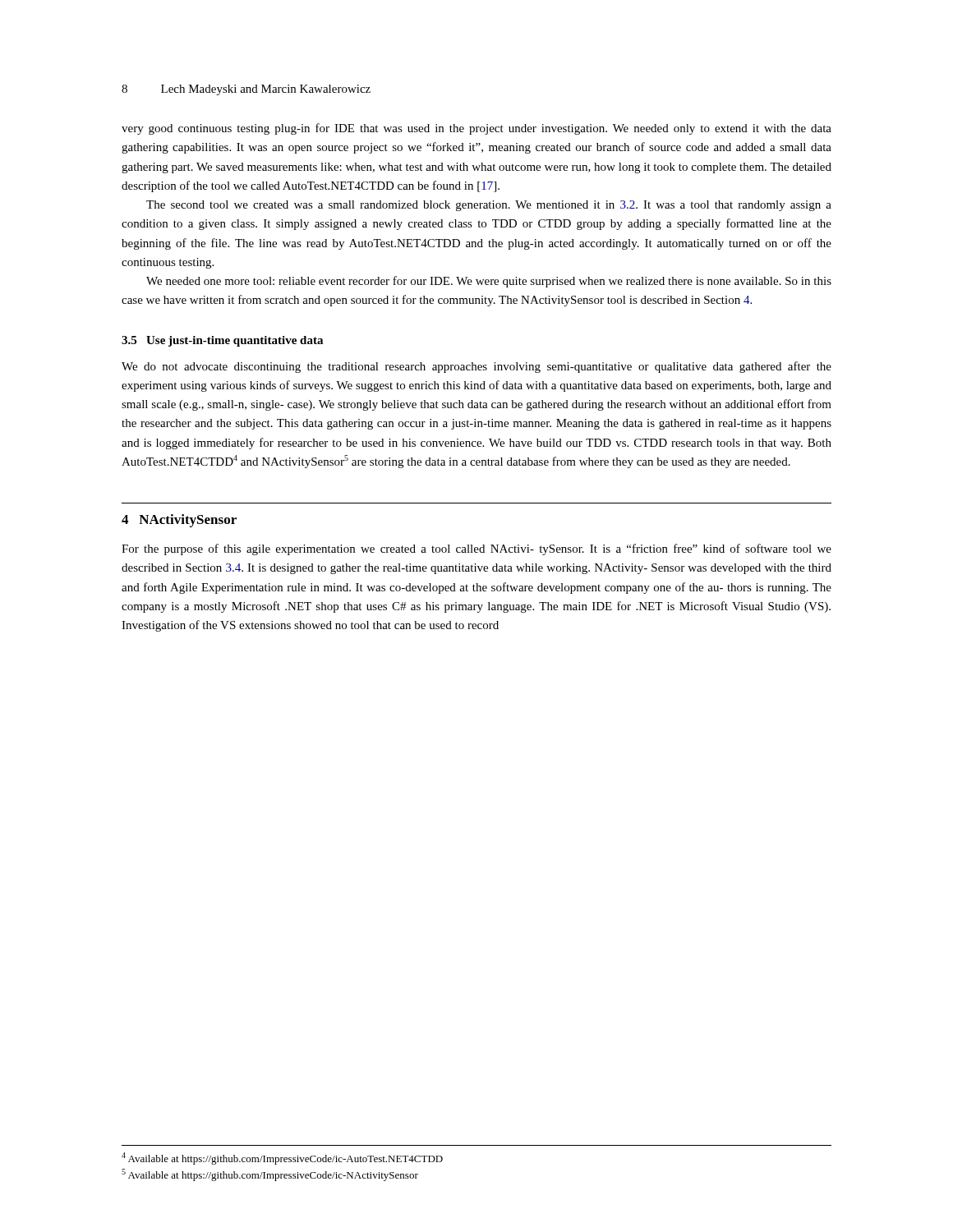The width and height of the screenshot is (953, 1232).
Task: Select the footnote with the text "4 Available at https://github.com/ImpressiveCode/ic-AutoTest.NET4CTDD"
Action: point(282,1158)
